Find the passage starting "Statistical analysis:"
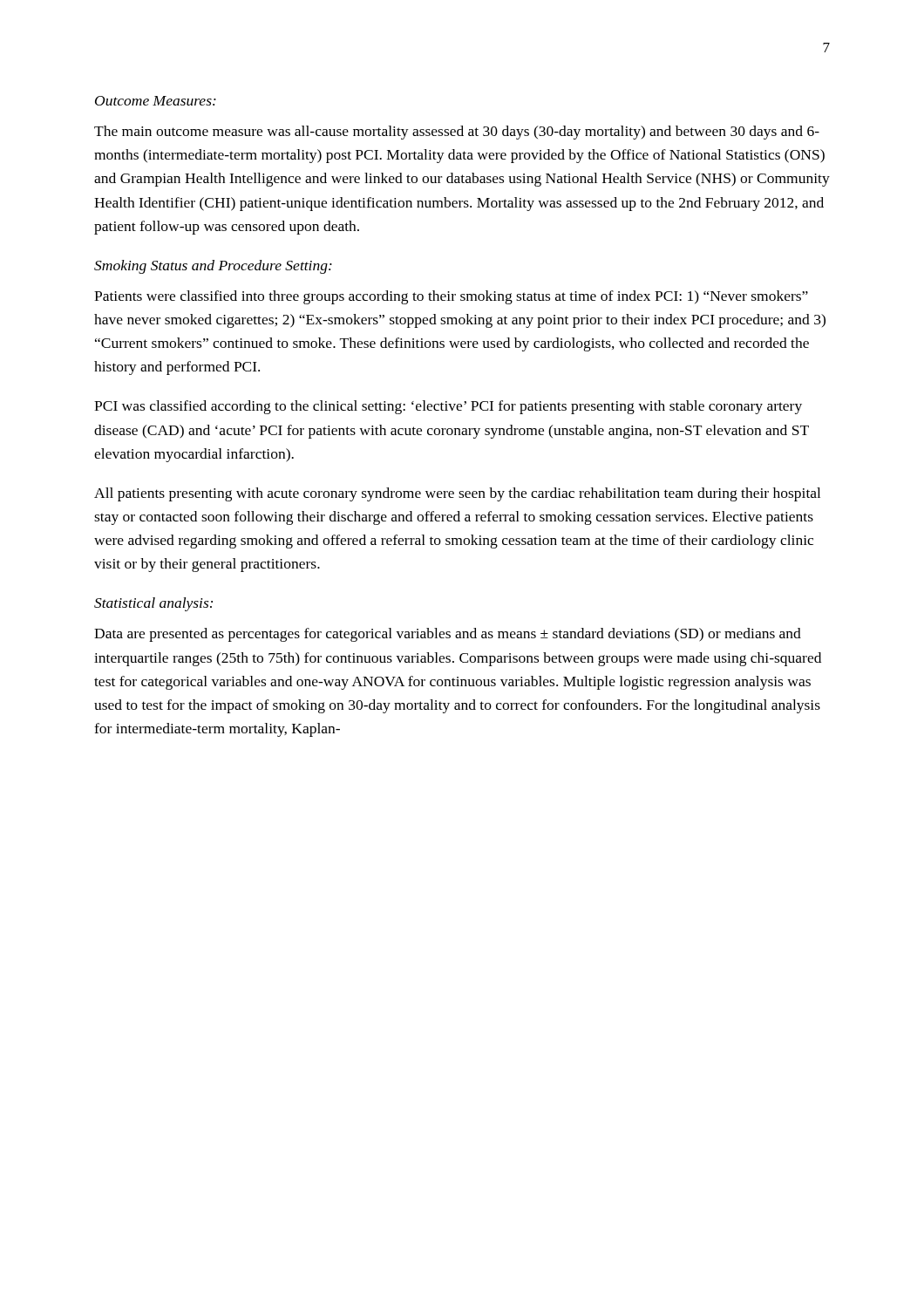 click(154, 603)
